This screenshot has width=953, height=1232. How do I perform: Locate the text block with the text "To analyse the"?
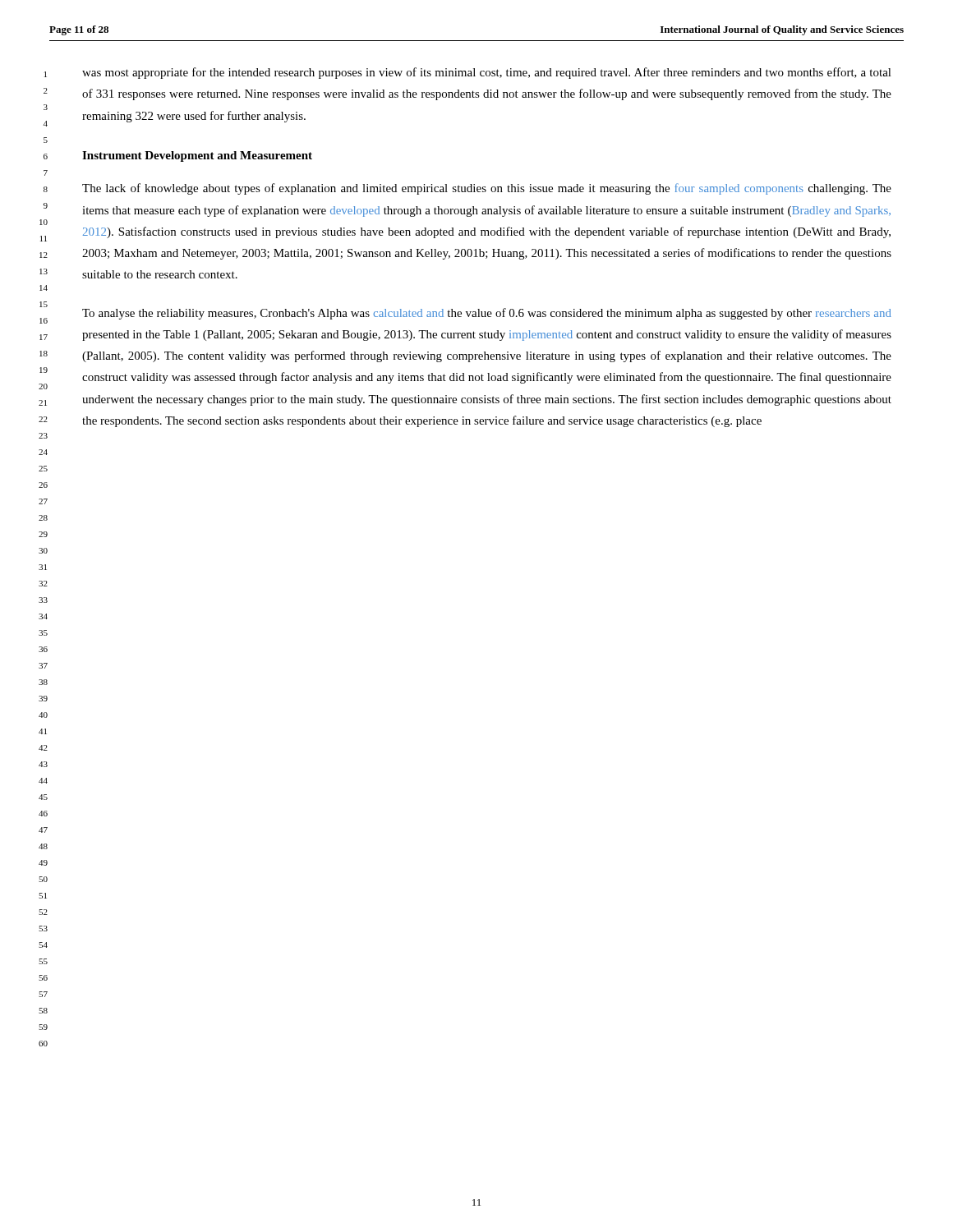(x=487, y=366)
